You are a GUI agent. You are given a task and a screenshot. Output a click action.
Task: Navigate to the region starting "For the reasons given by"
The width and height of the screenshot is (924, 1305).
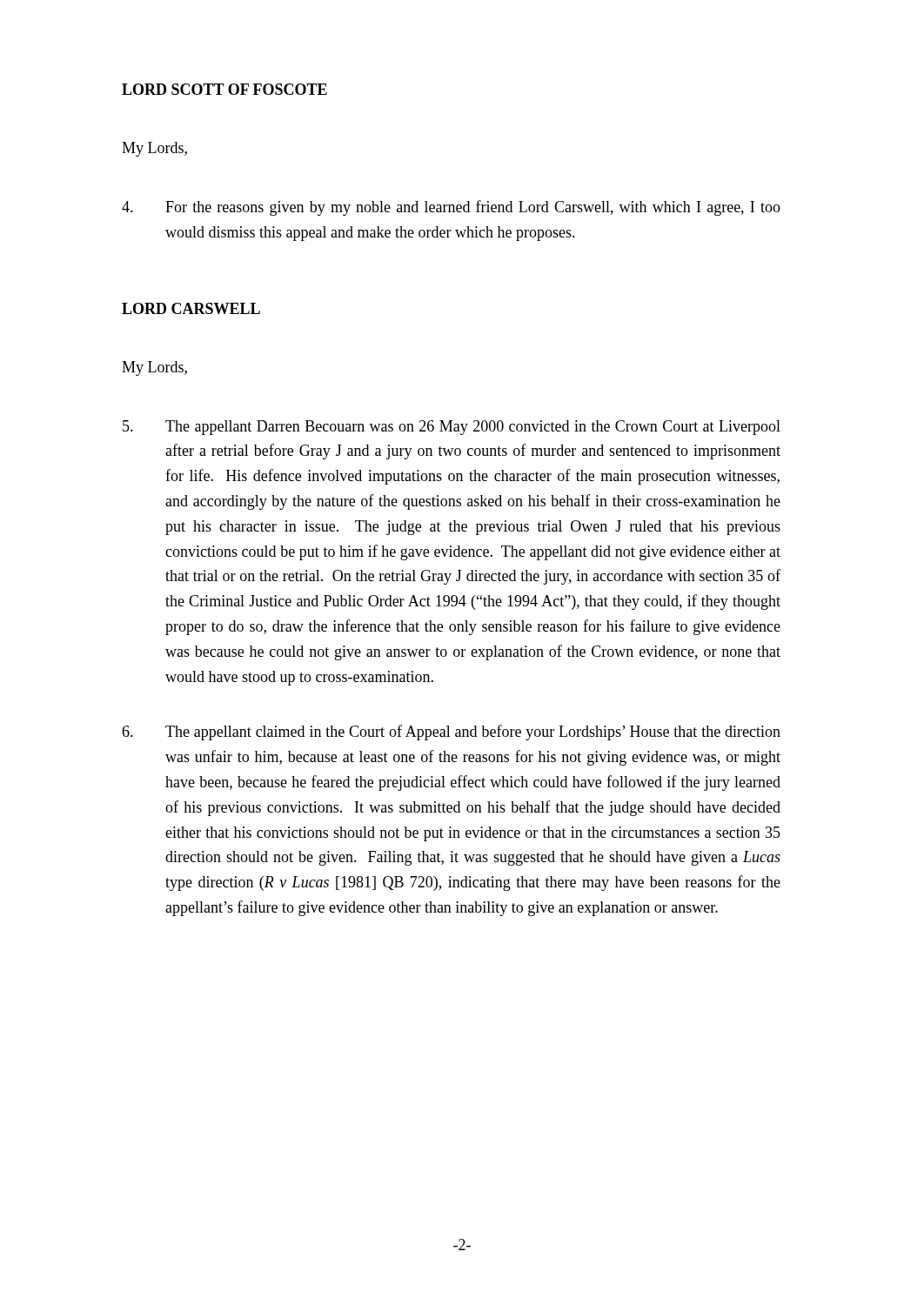pos(451,220)
